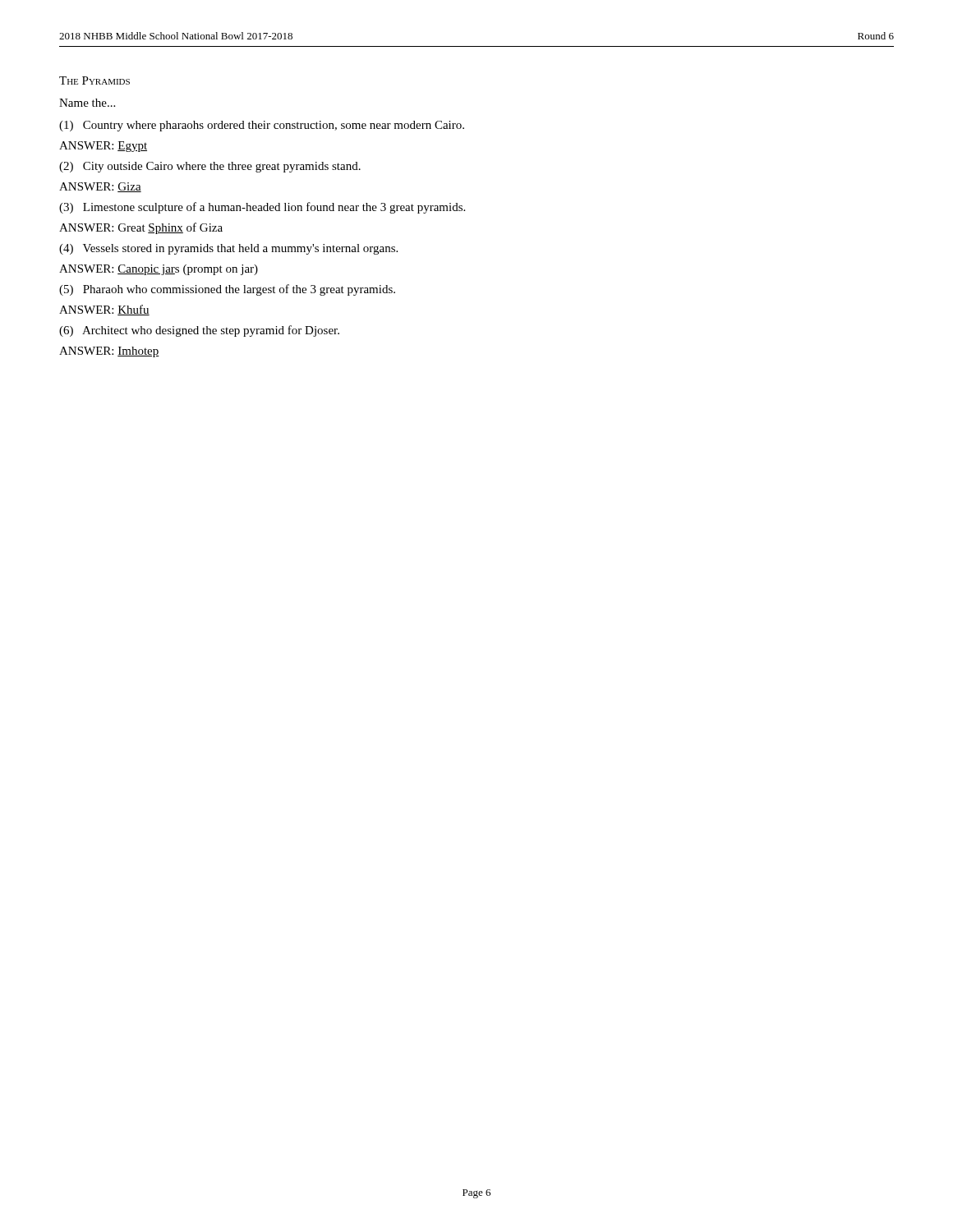Select the list item containing "(2) City outside"
This screenshot has height=1232, width=953.
[x=210, y=166]
